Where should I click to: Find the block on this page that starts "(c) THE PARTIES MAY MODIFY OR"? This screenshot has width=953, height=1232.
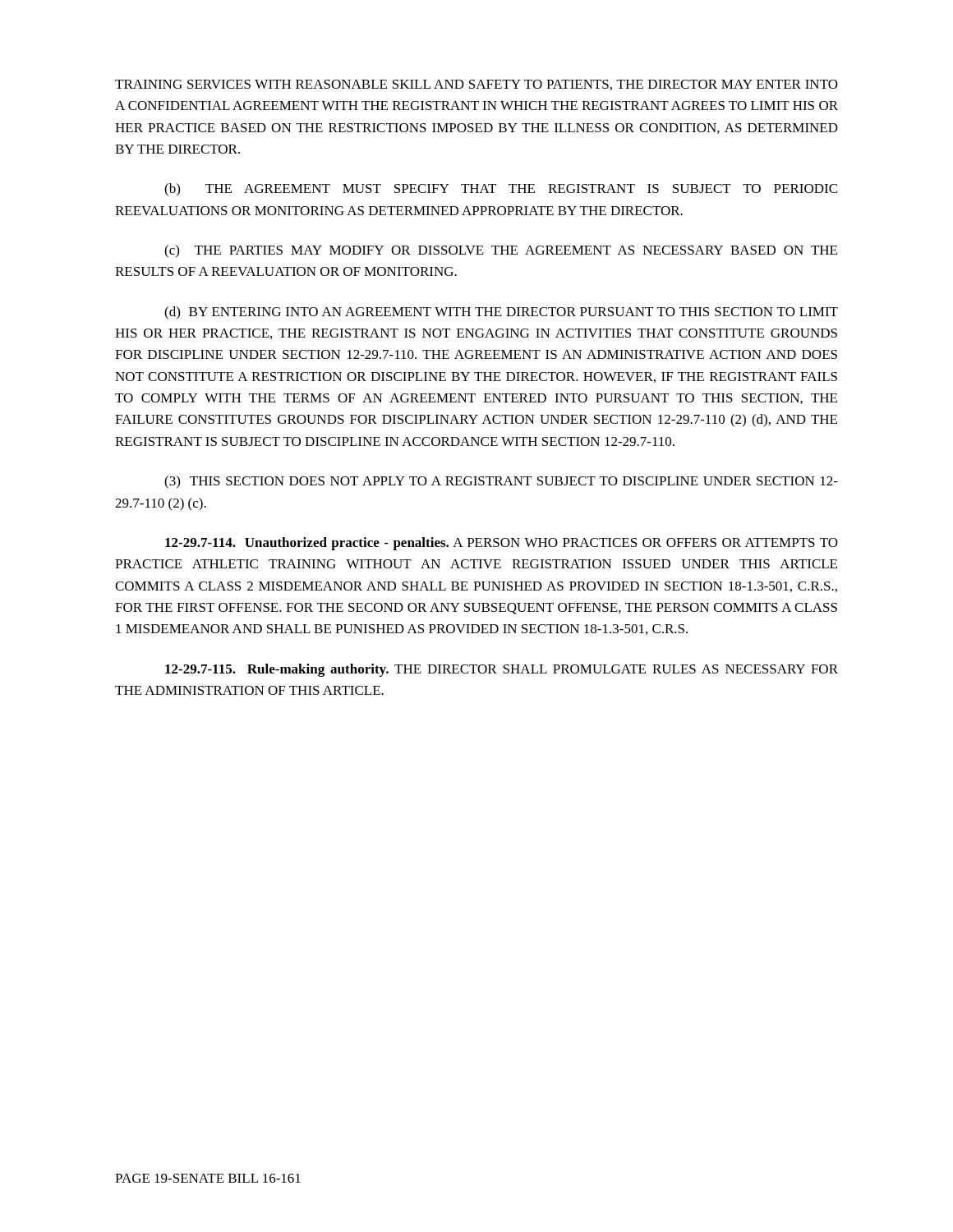pyautogui.click(x=476, y=261)
